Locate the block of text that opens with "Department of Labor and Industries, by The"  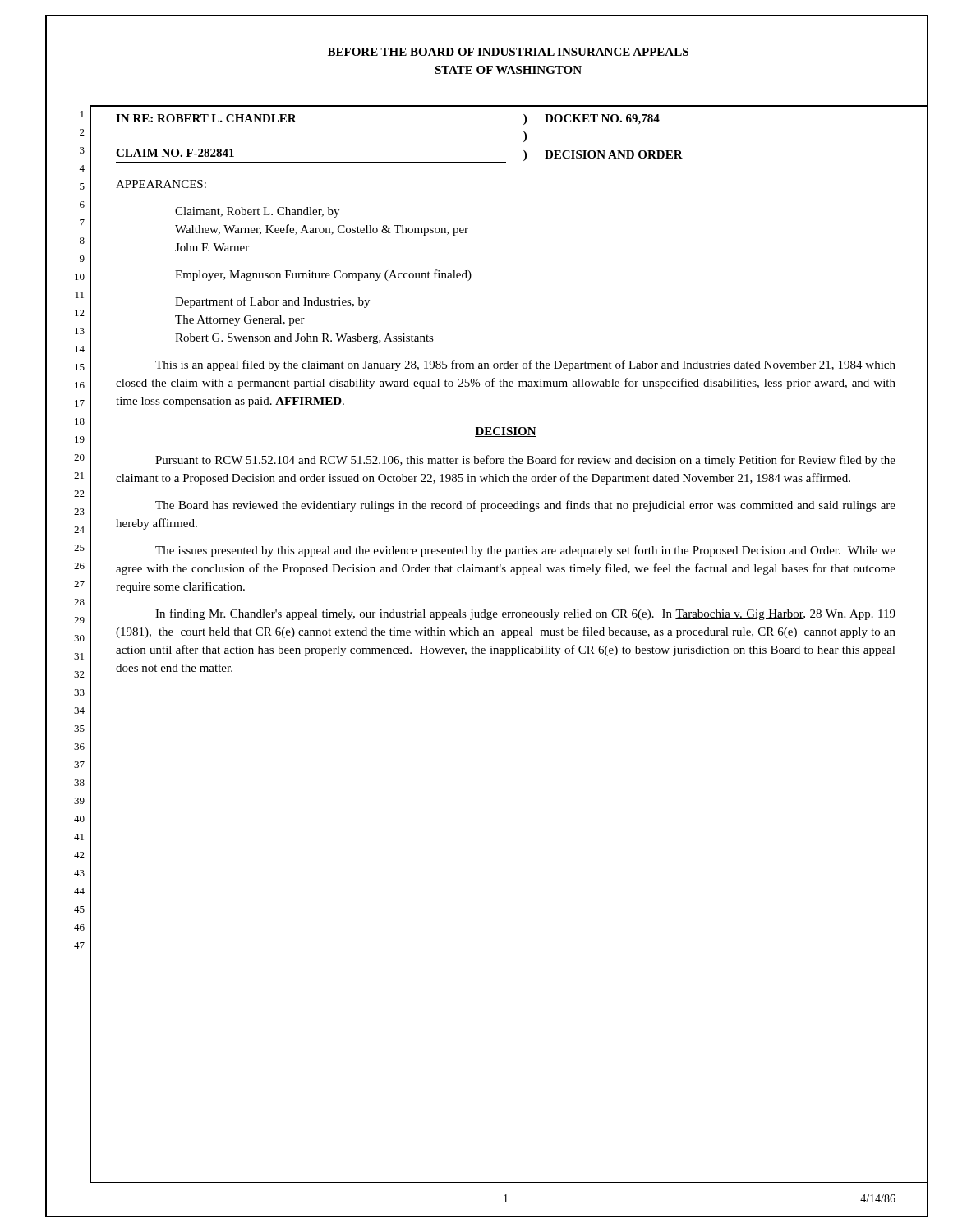304,319
